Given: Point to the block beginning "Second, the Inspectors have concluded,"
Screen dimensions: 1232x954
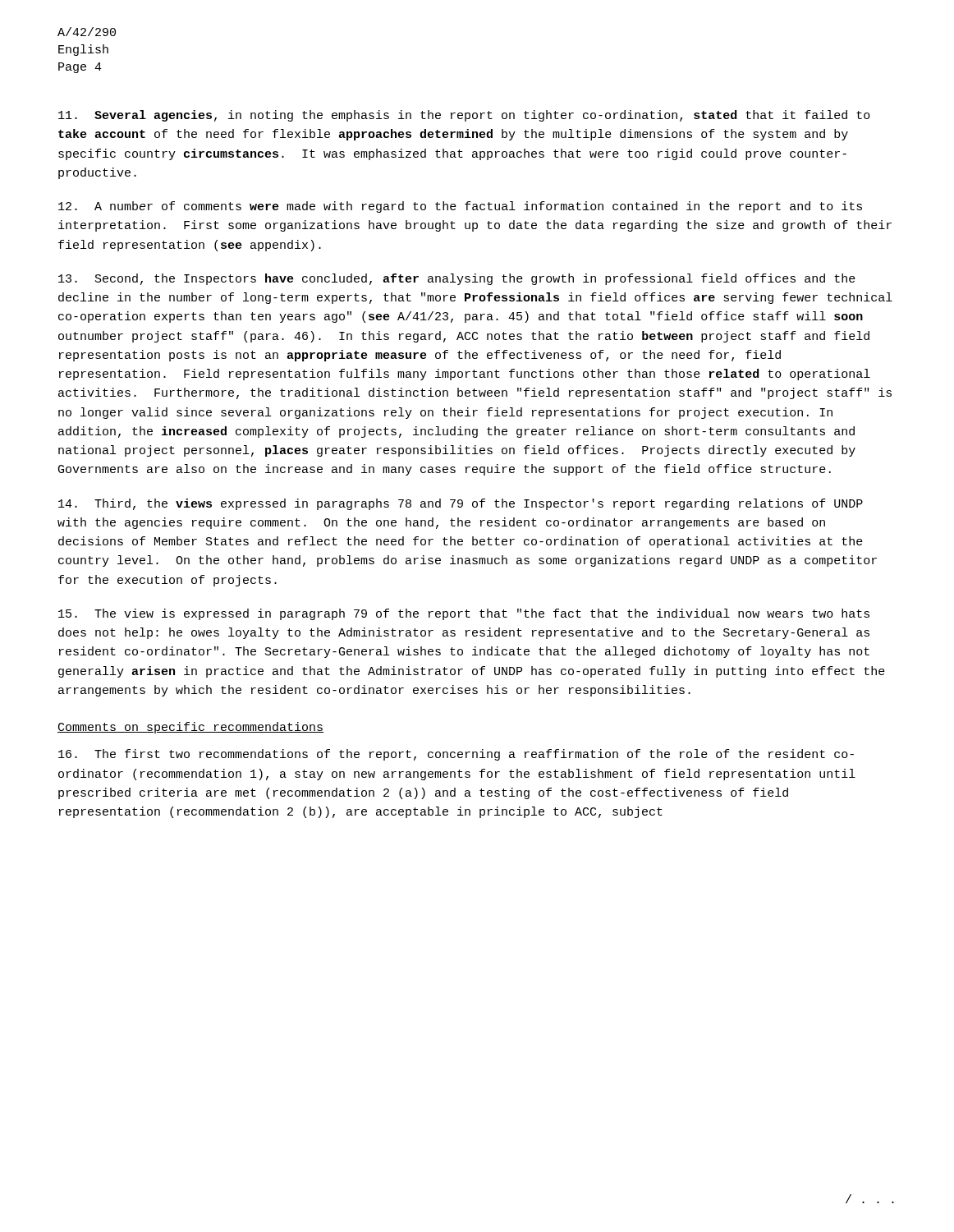Looking at the screenshot, I should pyautogui.click(x=475, y=375).
